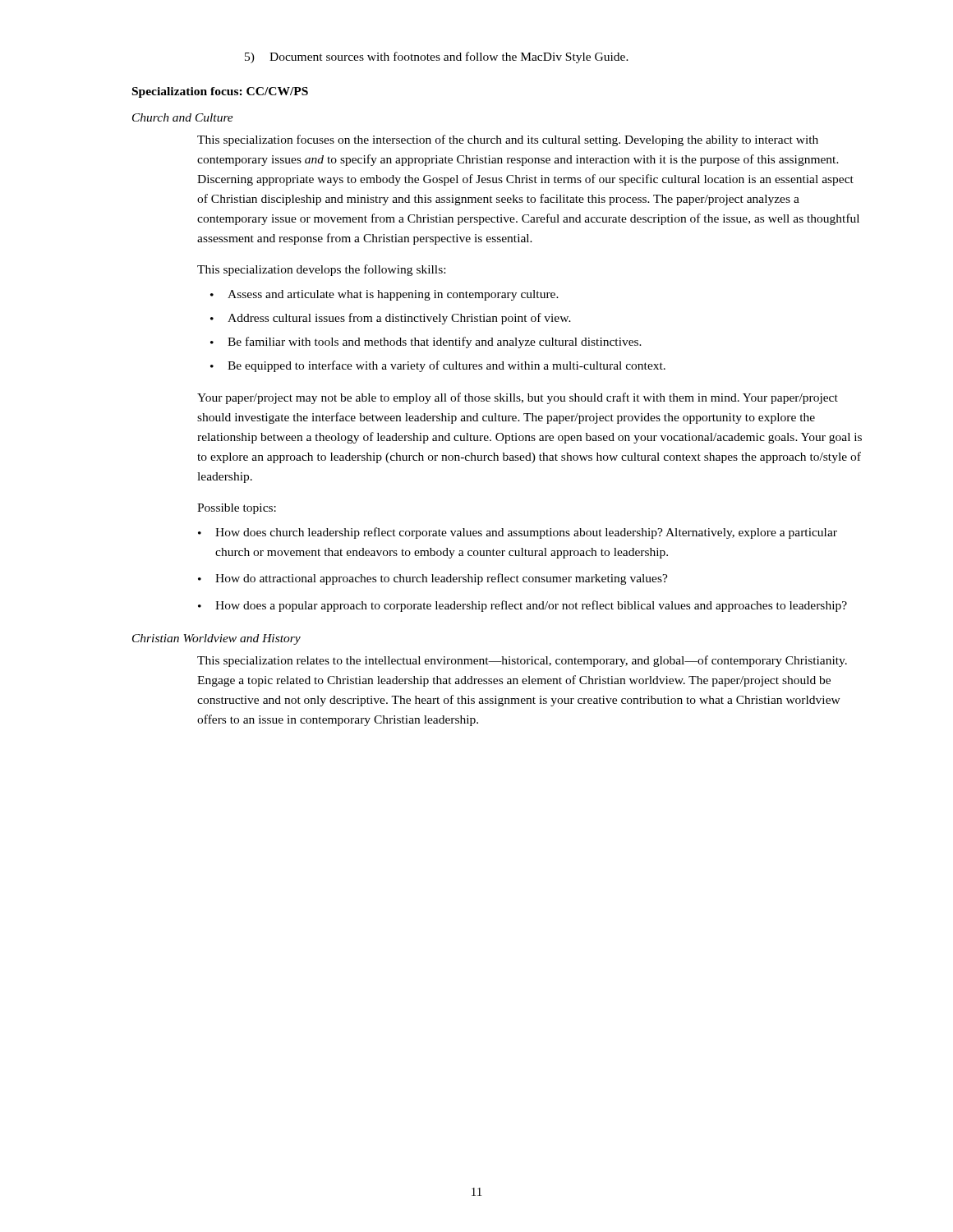This screenshot has height=1232, width=953.
Task: Point to the element starting "• How does a popular approach to corporate"
Action: (522, 606)
